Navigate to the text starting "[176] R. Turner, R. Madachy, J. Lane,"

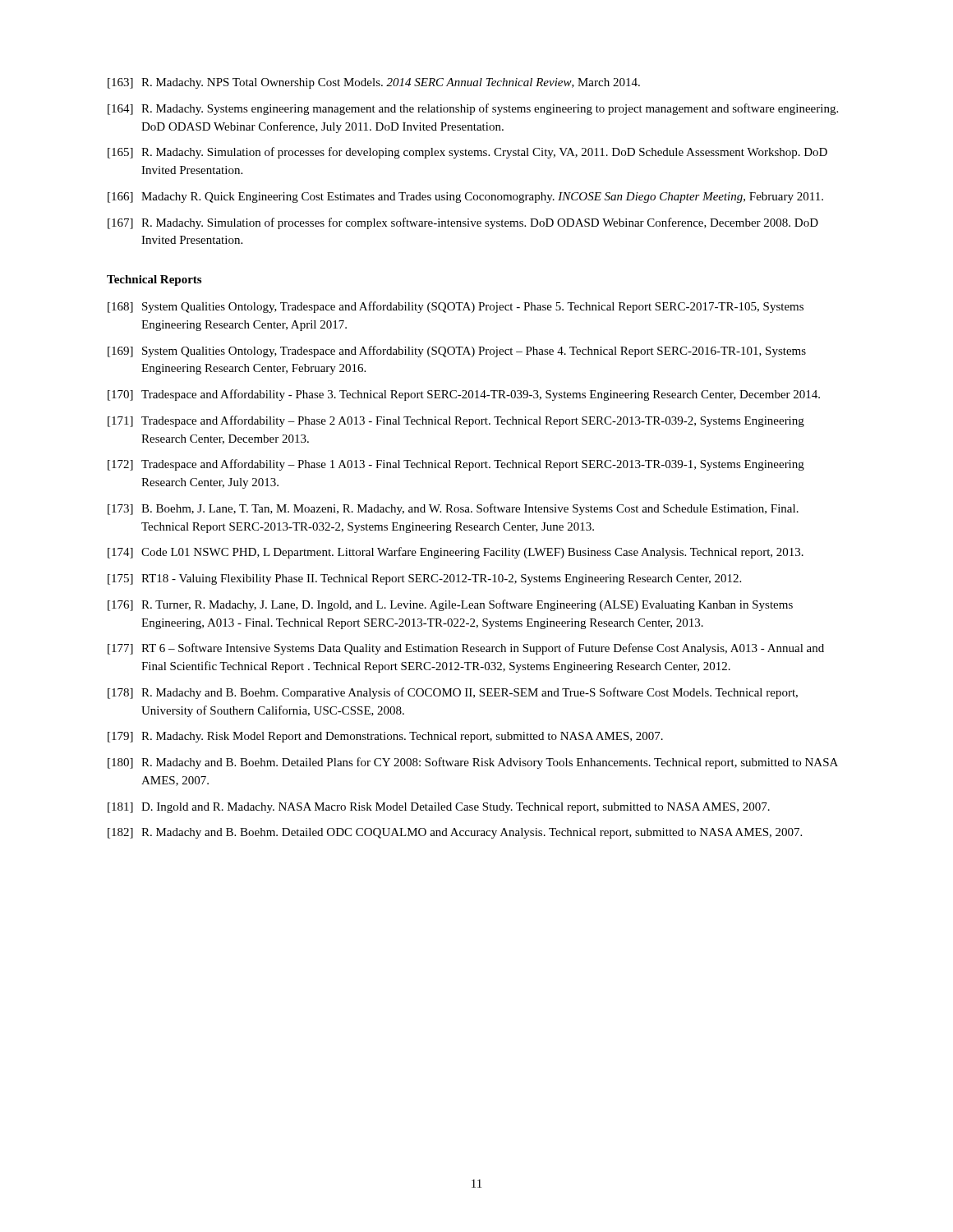[x=476, y=614]
